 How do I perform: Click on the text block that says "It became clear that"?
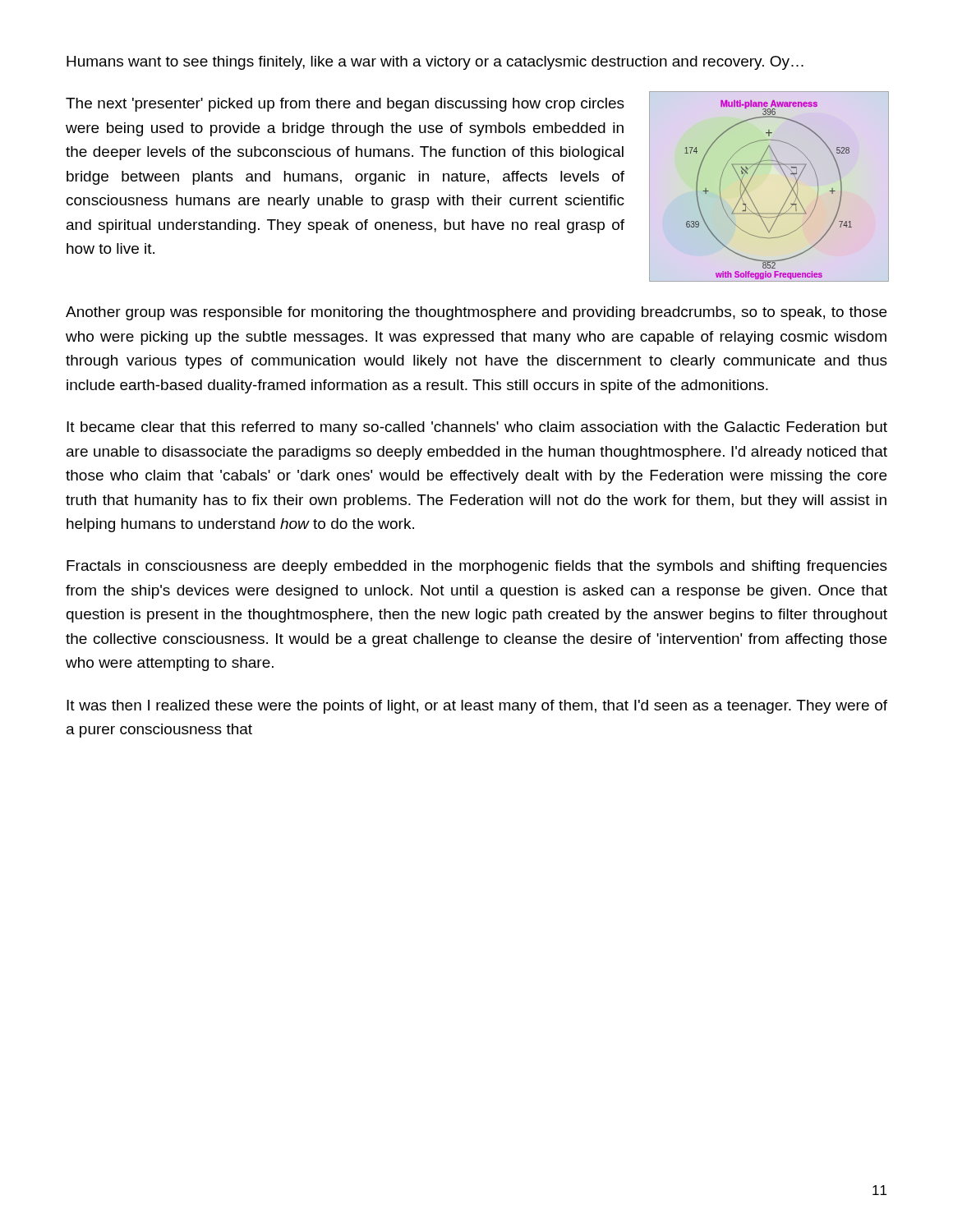click(476, 475)
